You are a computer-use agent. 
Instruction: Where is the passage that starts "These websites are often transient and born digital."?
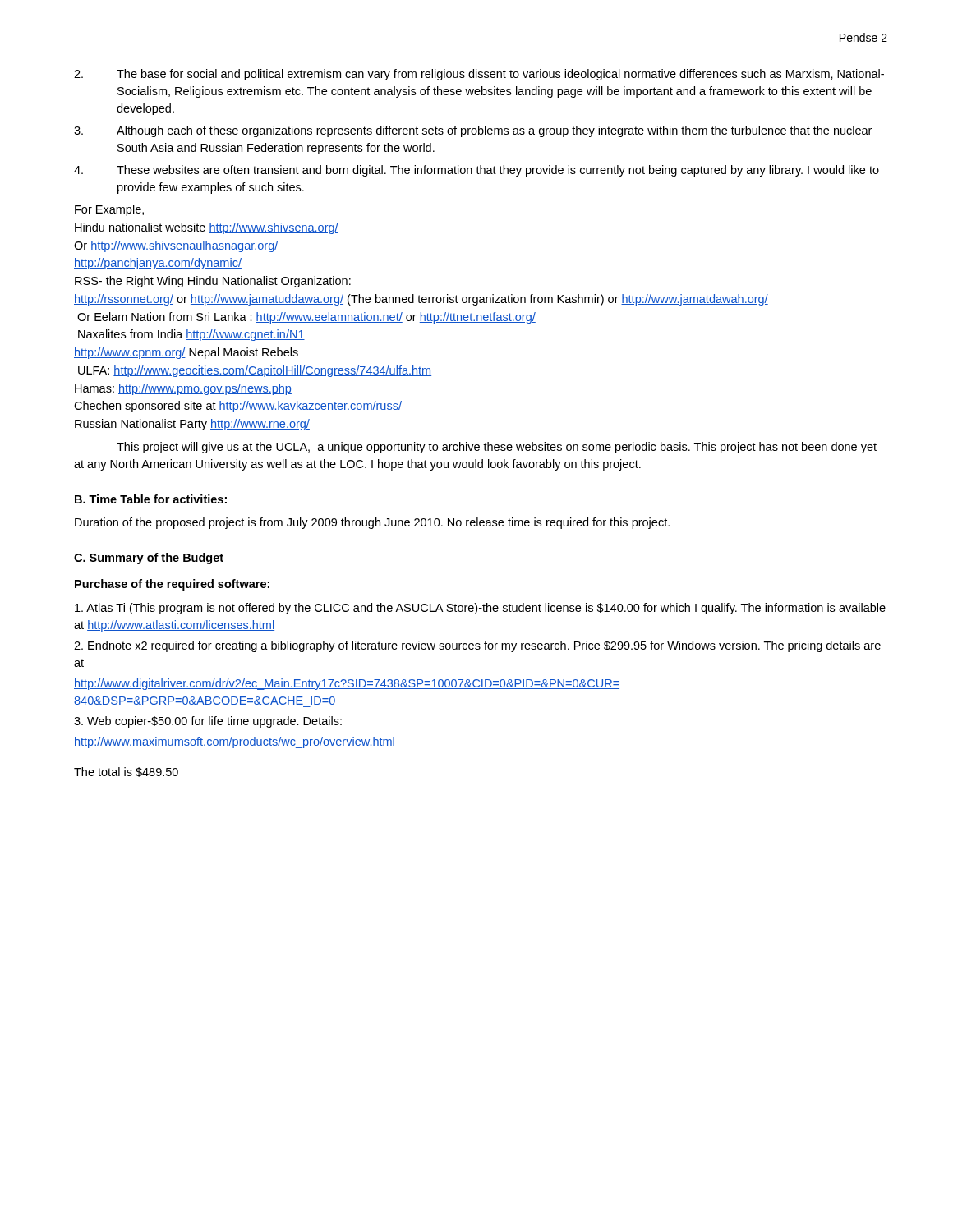(x=481, y=179)
